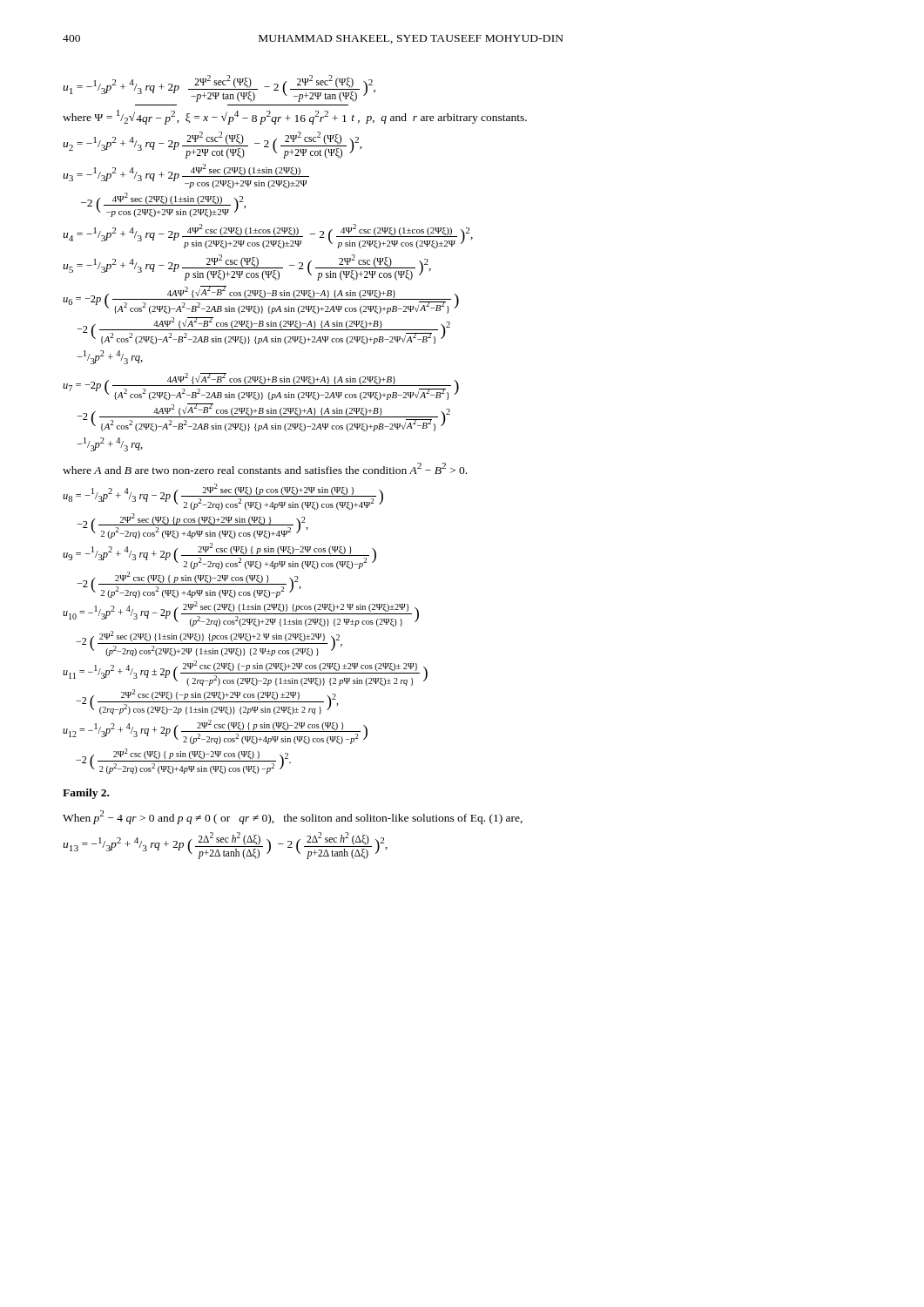Find the block starting "u11 = −1/3p2 + 4/3"
The image size is (924, 1307).
[x=245, y=687]
